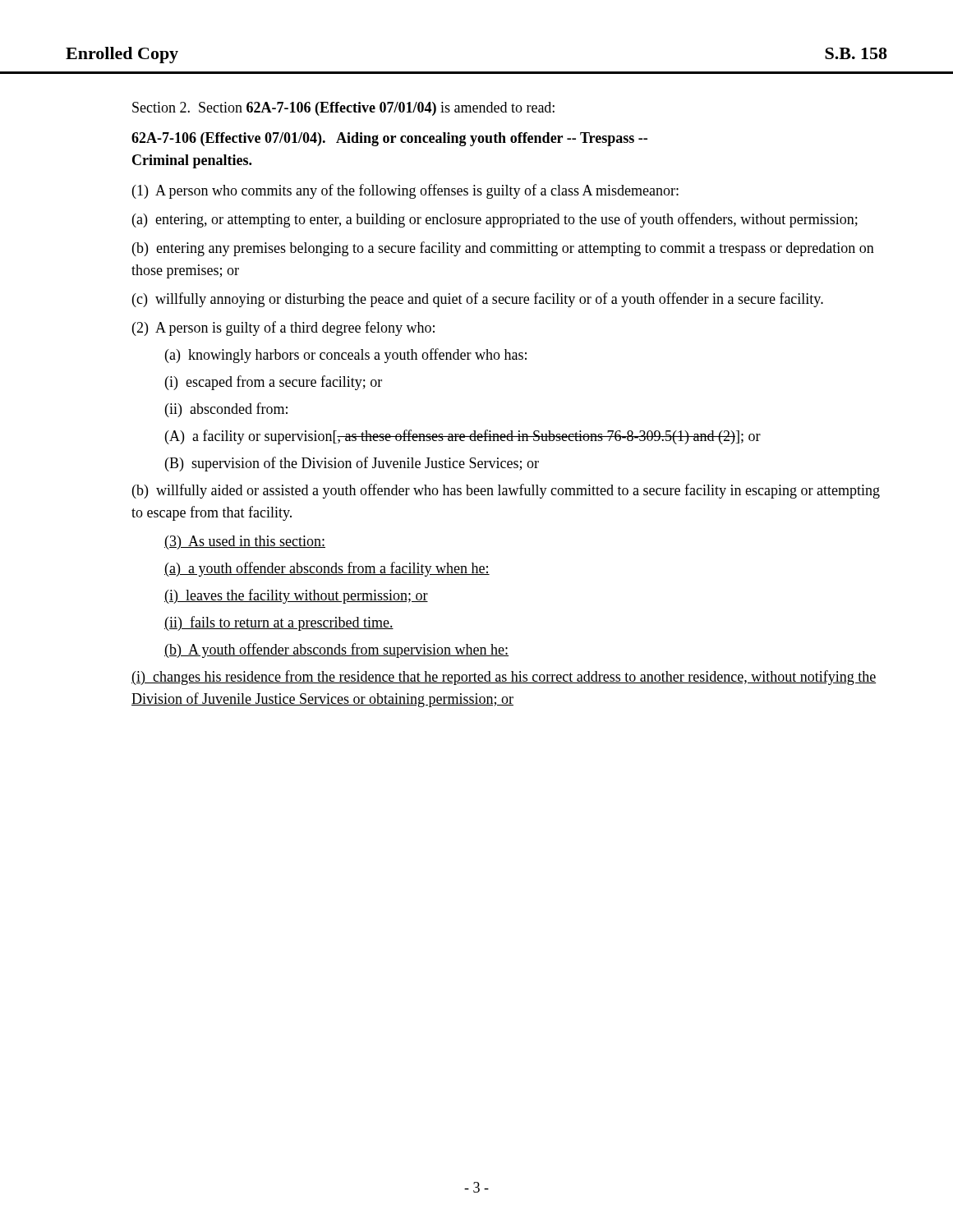The height and width of the screenshot is (1232, 953).
Task: Point to the block beginning "(b) willfully aided or"
Action: 509,502
